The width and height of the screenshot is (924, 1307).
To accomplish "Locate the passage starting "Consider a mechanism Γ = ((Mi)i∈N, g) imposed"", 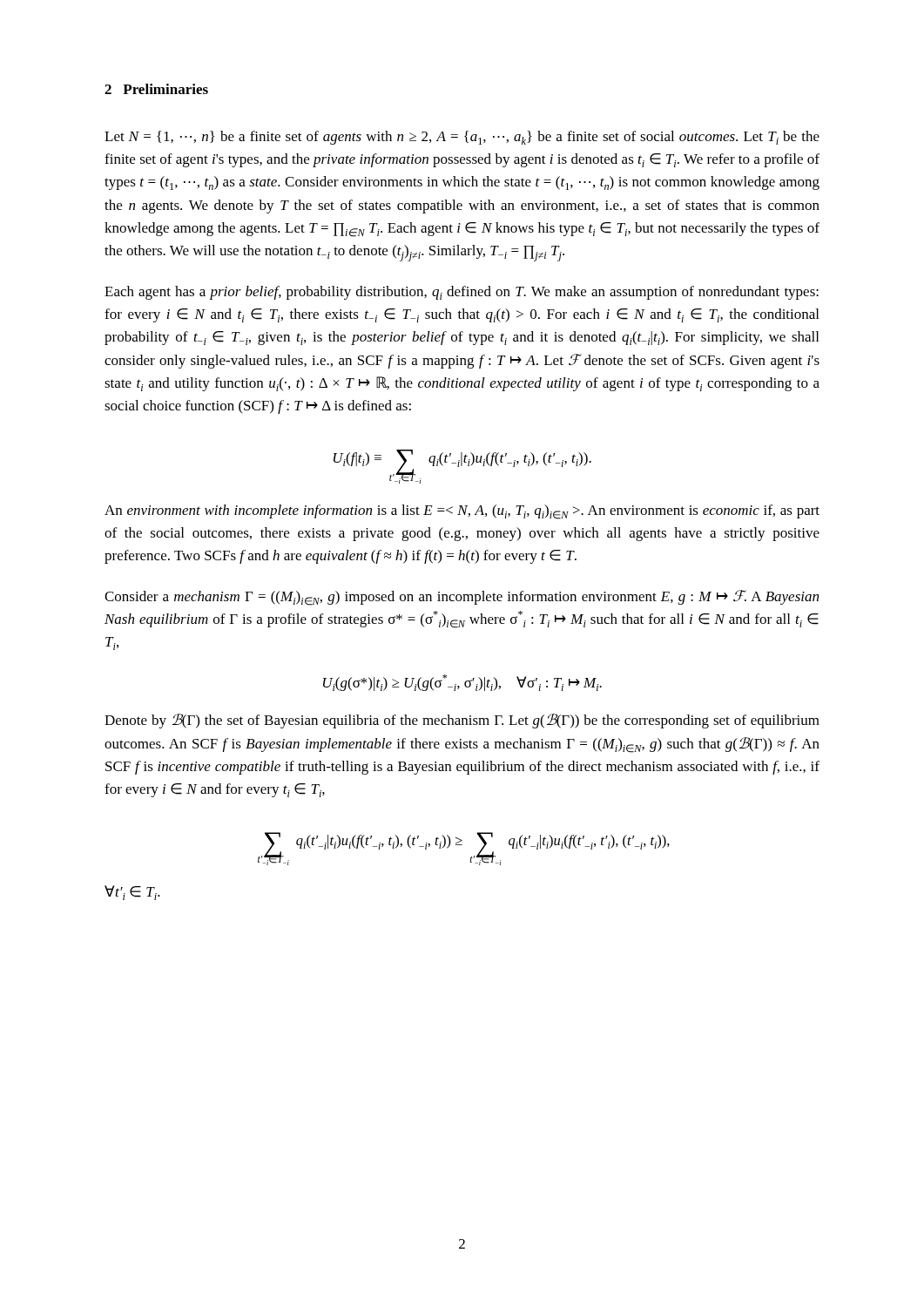I will point(462,621).
